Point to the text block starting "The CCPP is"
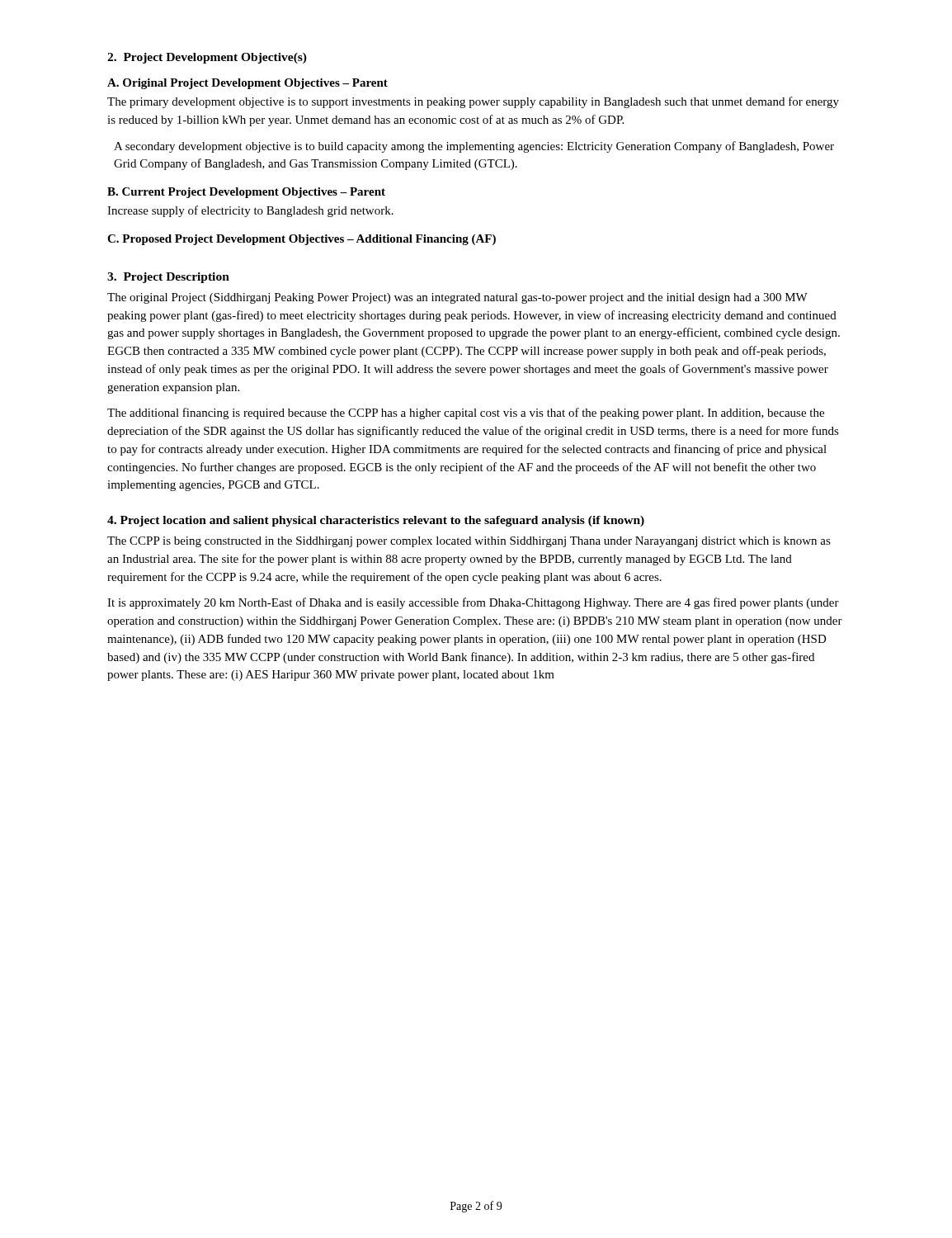Screen dimensions: 1238x952 [469, 559]
